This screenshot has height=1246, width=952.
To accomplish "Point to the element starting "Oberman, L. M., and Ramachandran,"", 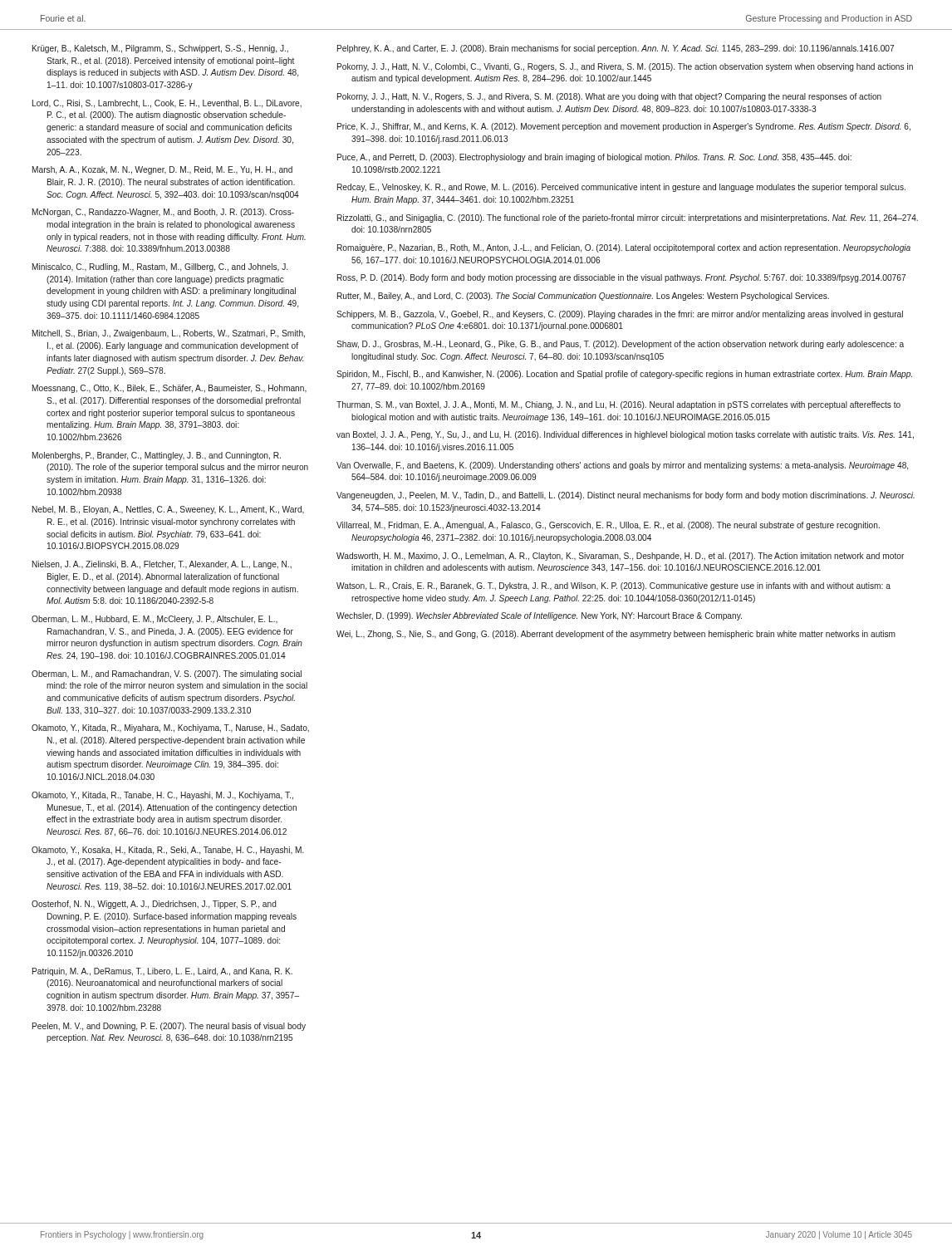I will coord(170,692).
